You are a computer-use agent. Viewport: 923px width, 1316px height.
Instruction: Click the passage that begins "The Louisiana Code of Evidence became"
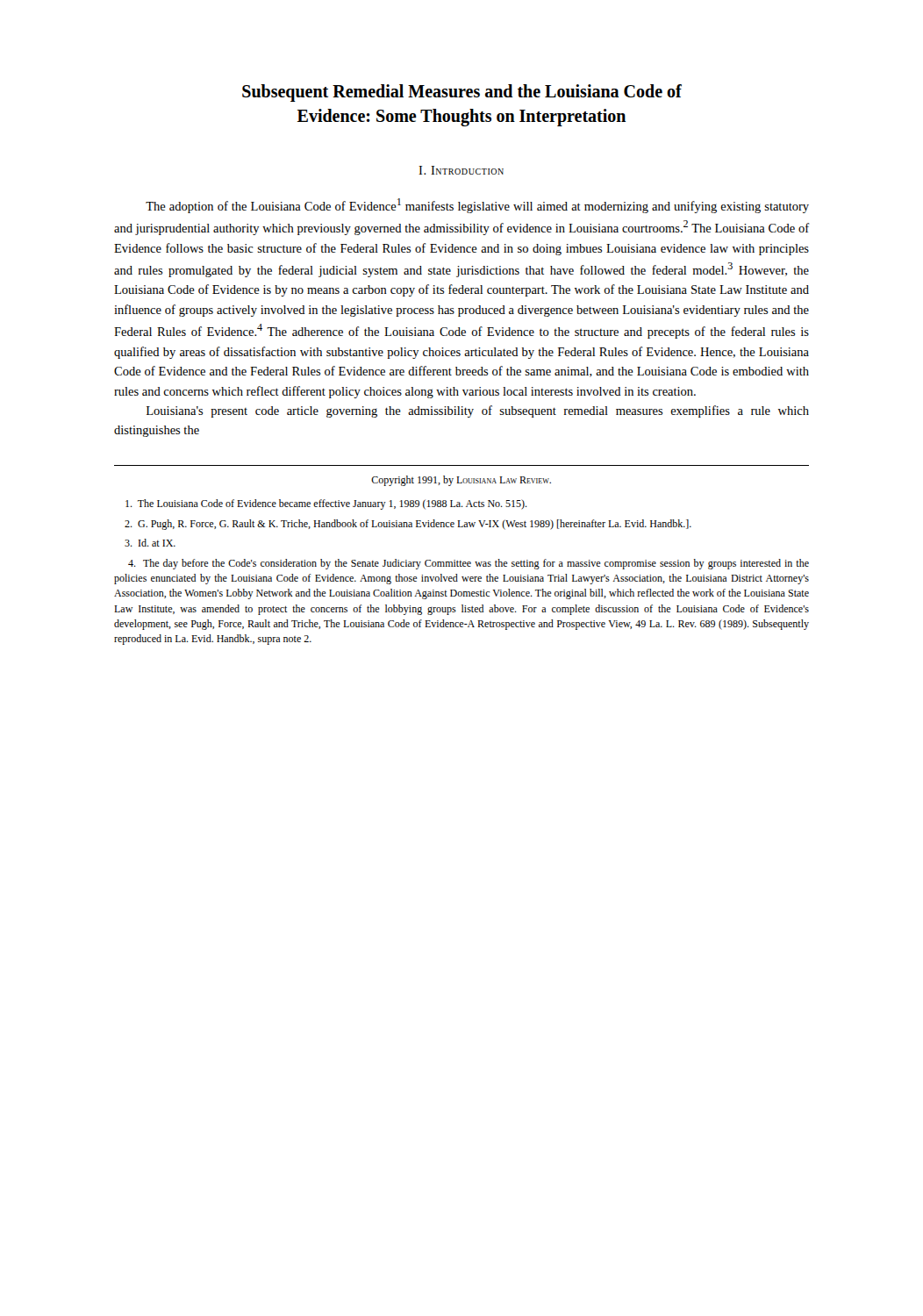point(321,504)
